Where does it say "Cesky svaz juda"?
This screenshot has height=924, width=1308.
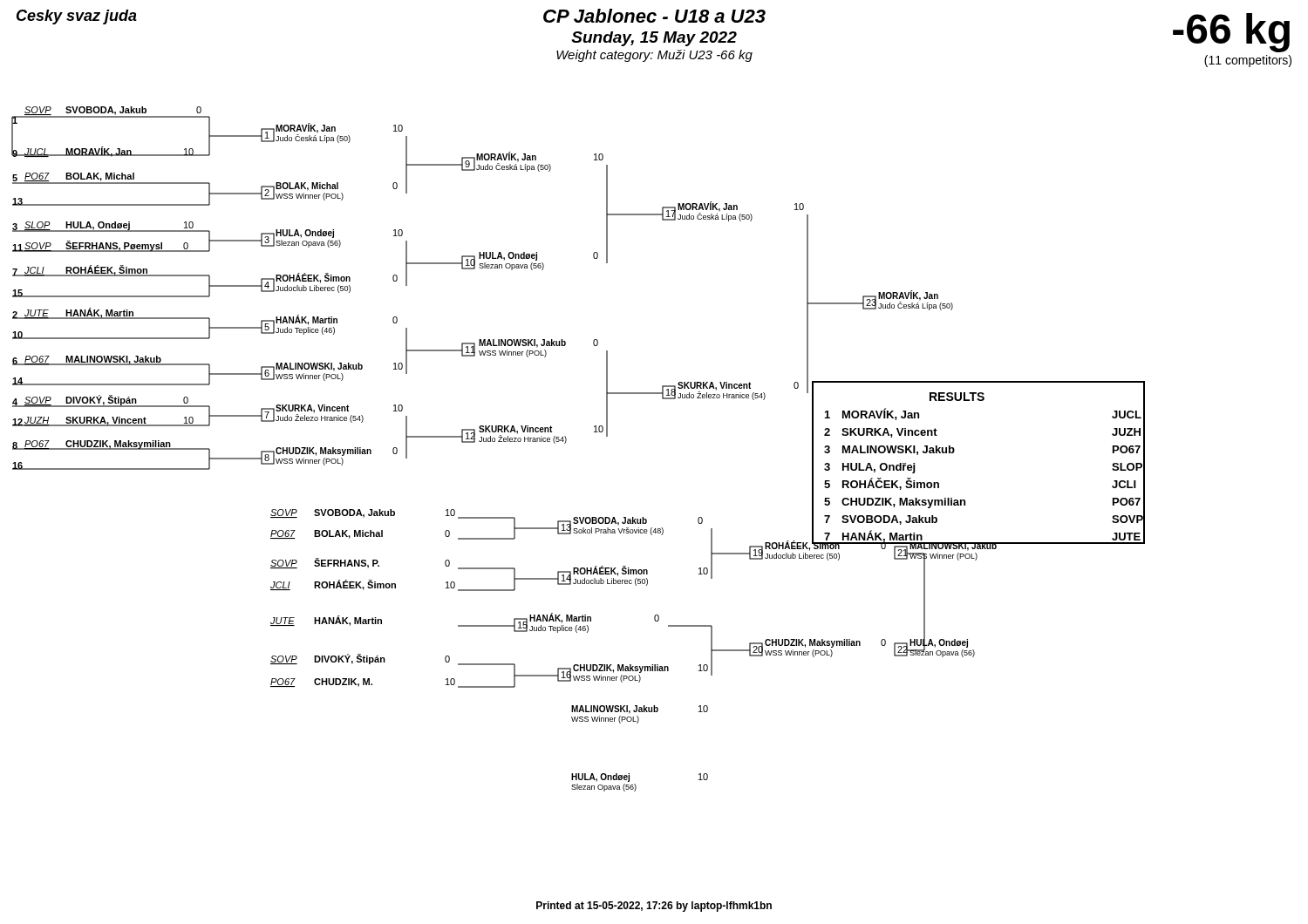pos(76,16)
